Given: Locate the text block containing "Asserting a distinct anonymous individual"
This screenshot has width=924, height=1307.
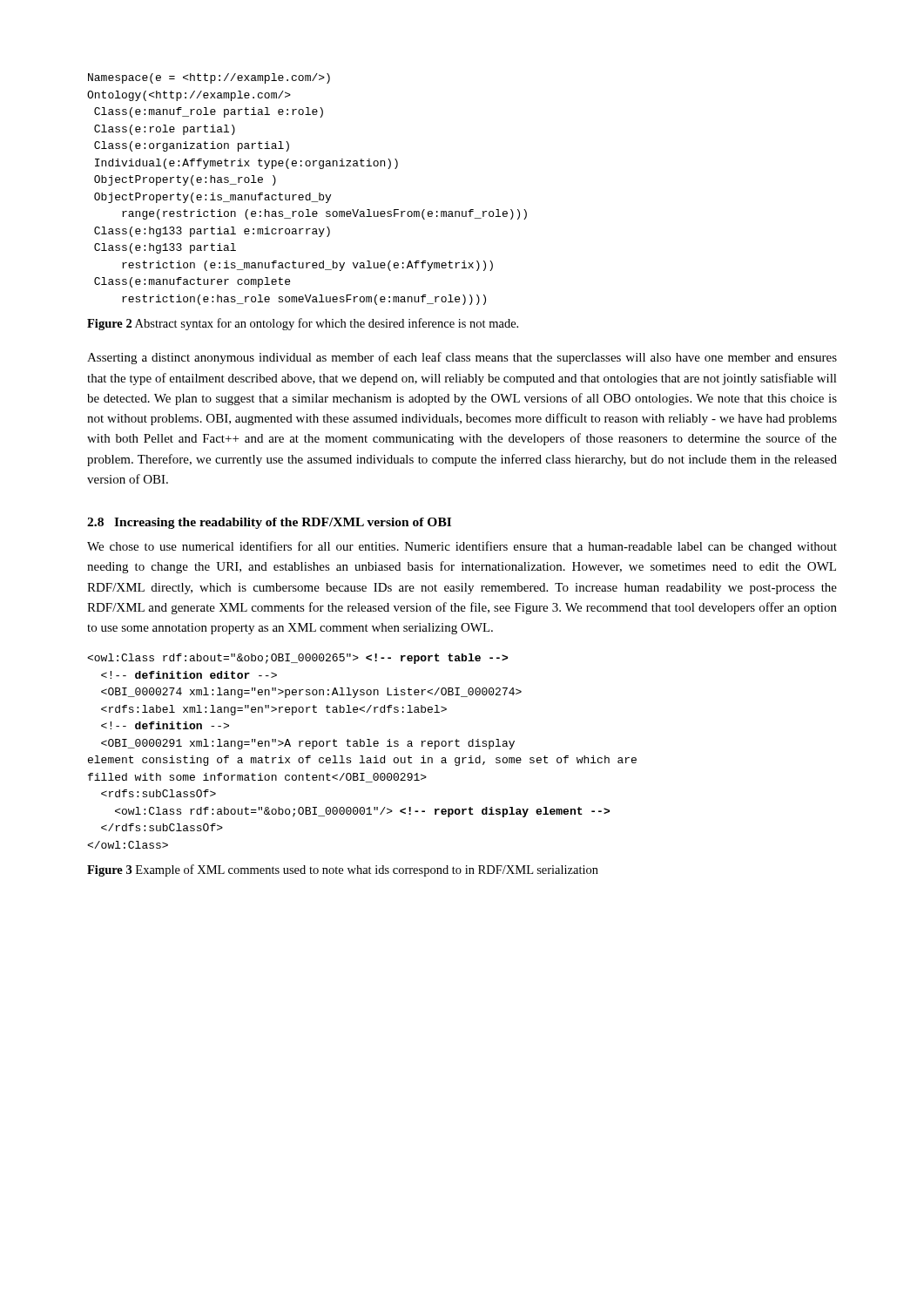Looking at the screenshot, I should (462, 418).
